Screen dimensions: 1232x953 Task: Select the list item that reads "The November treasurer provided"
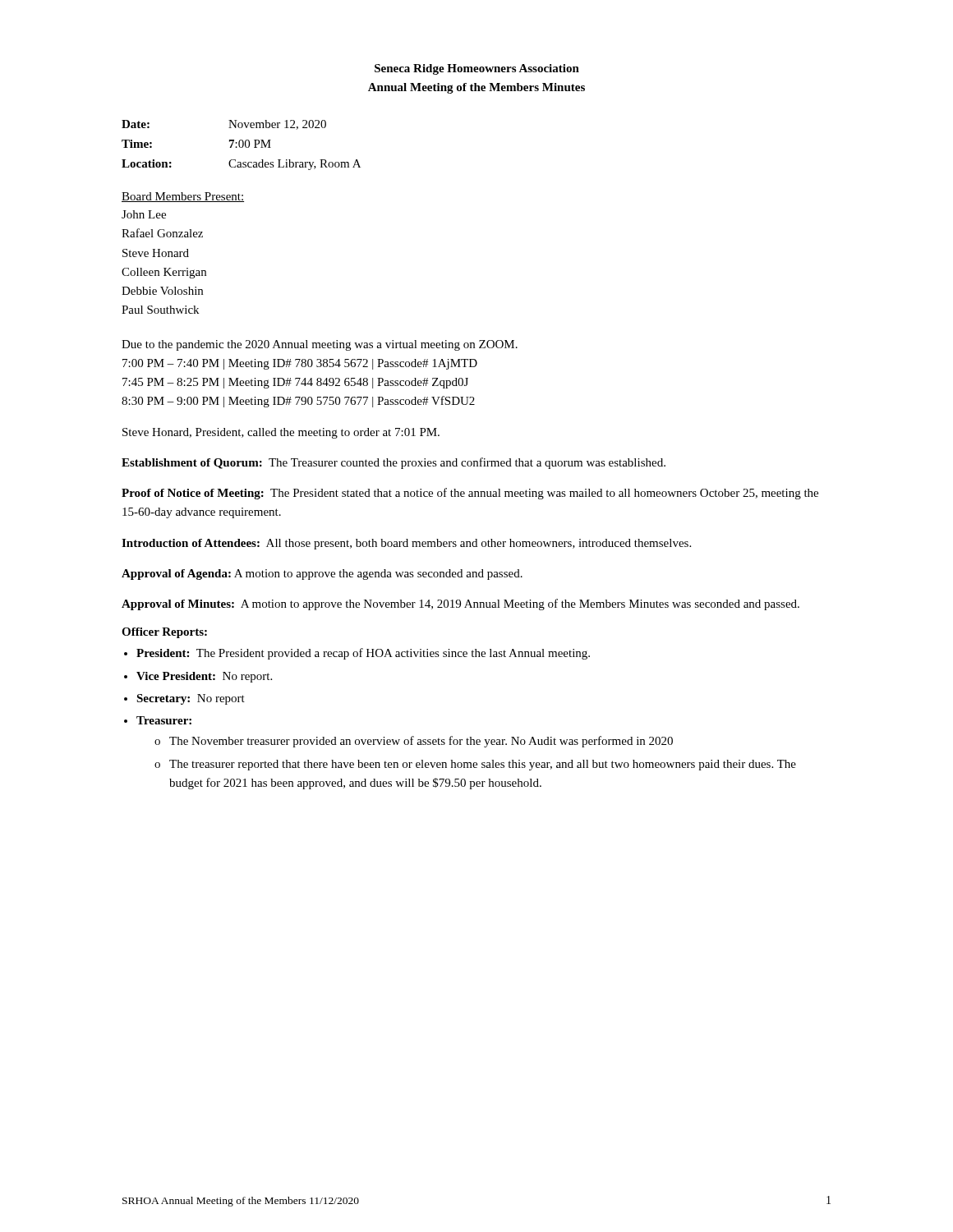coord(493,742)
